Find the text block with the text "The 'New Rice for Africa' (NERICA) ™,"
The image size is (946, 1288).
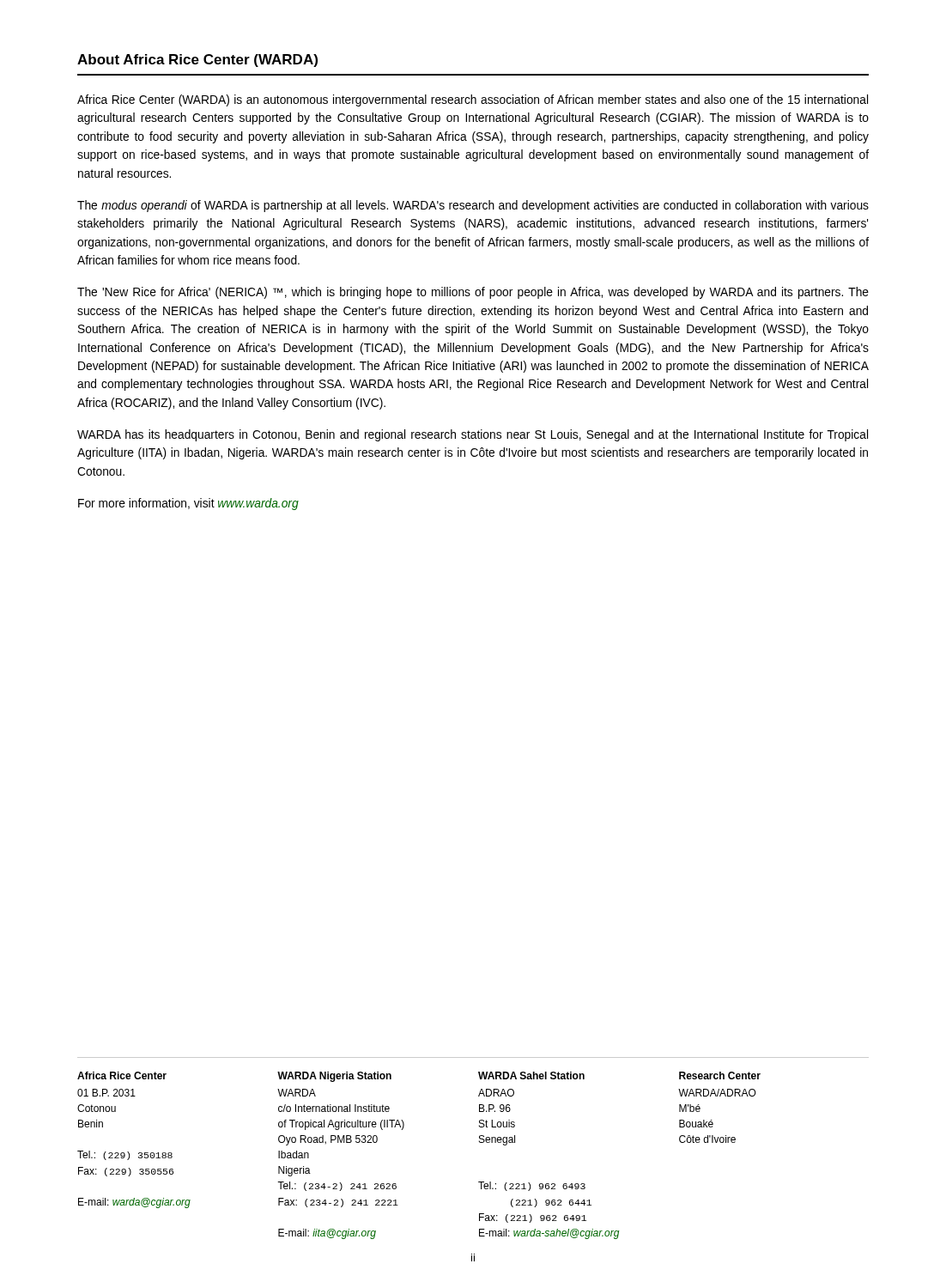click(x=473, y=348)
